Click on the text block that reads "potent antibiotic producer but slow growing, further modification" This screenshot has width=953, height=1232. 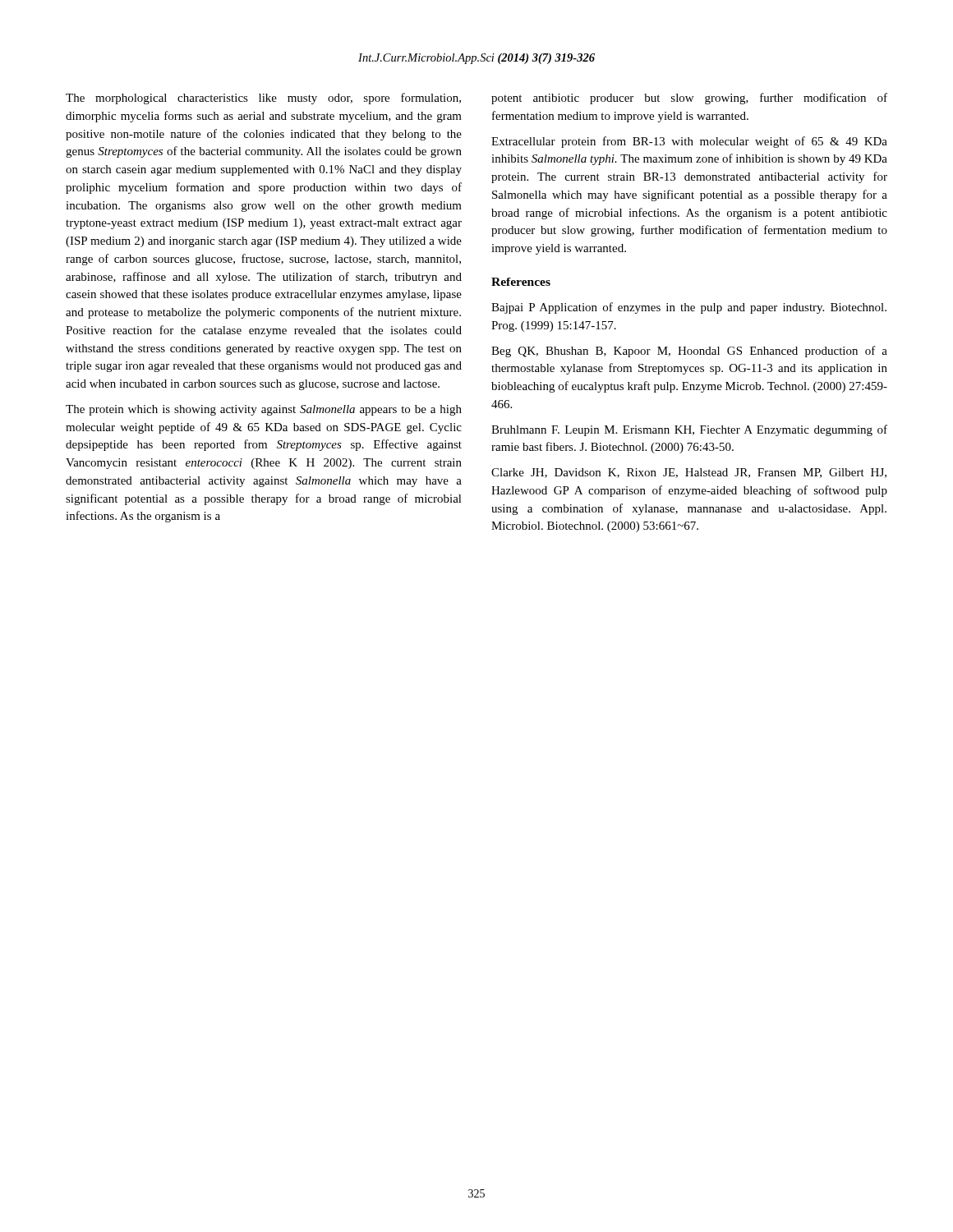(x=689, y=107)
